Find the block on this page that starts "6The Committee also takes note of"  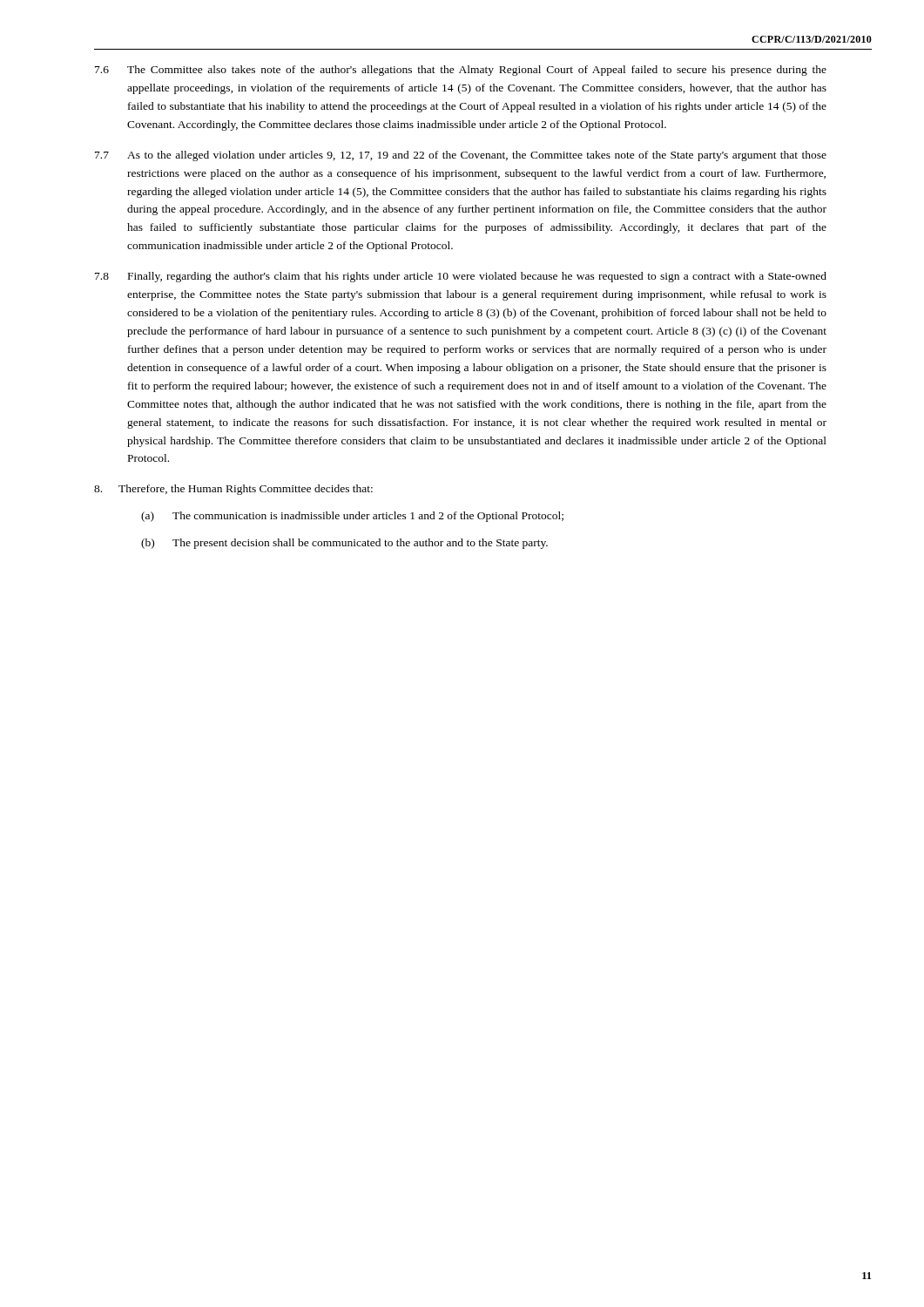tap(460, 98)
